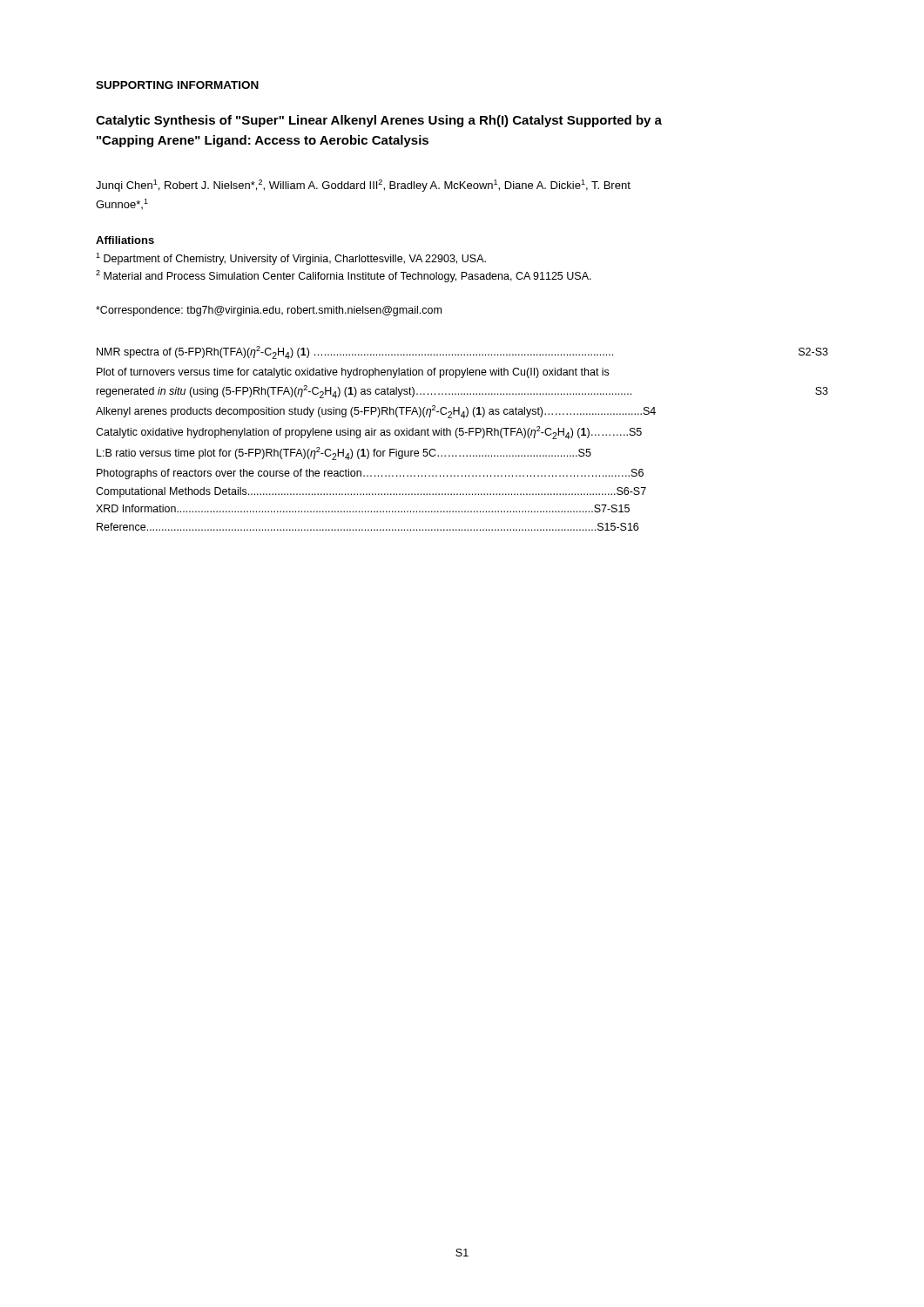Click on the title with the text "Catalytic Synthesis of "Super" Linear Alkenyl Arenes"

[x=379, y=130]
